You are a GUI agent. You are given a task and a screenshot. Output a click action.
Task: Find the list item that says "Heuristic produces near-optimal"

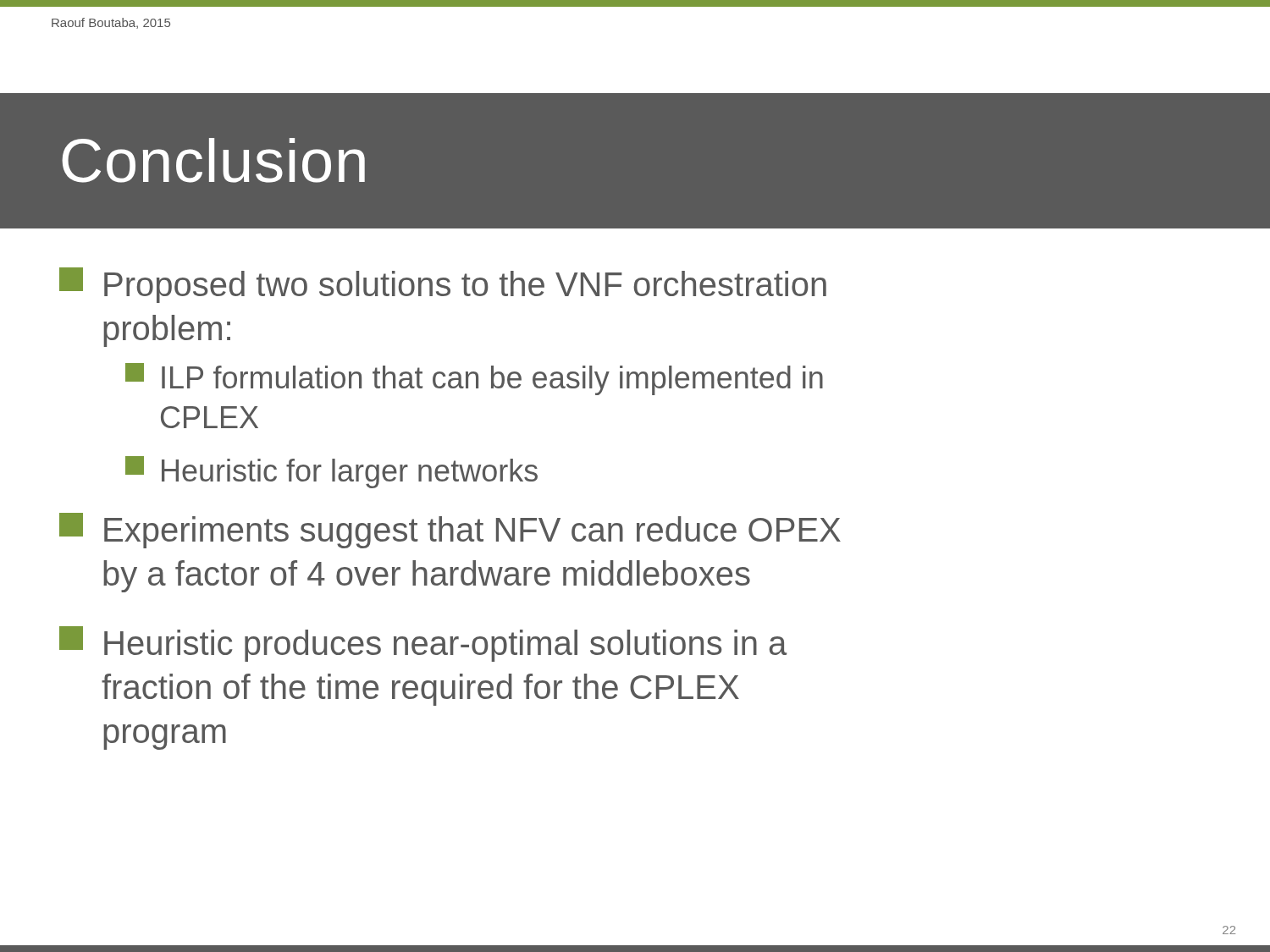[423, 687]
